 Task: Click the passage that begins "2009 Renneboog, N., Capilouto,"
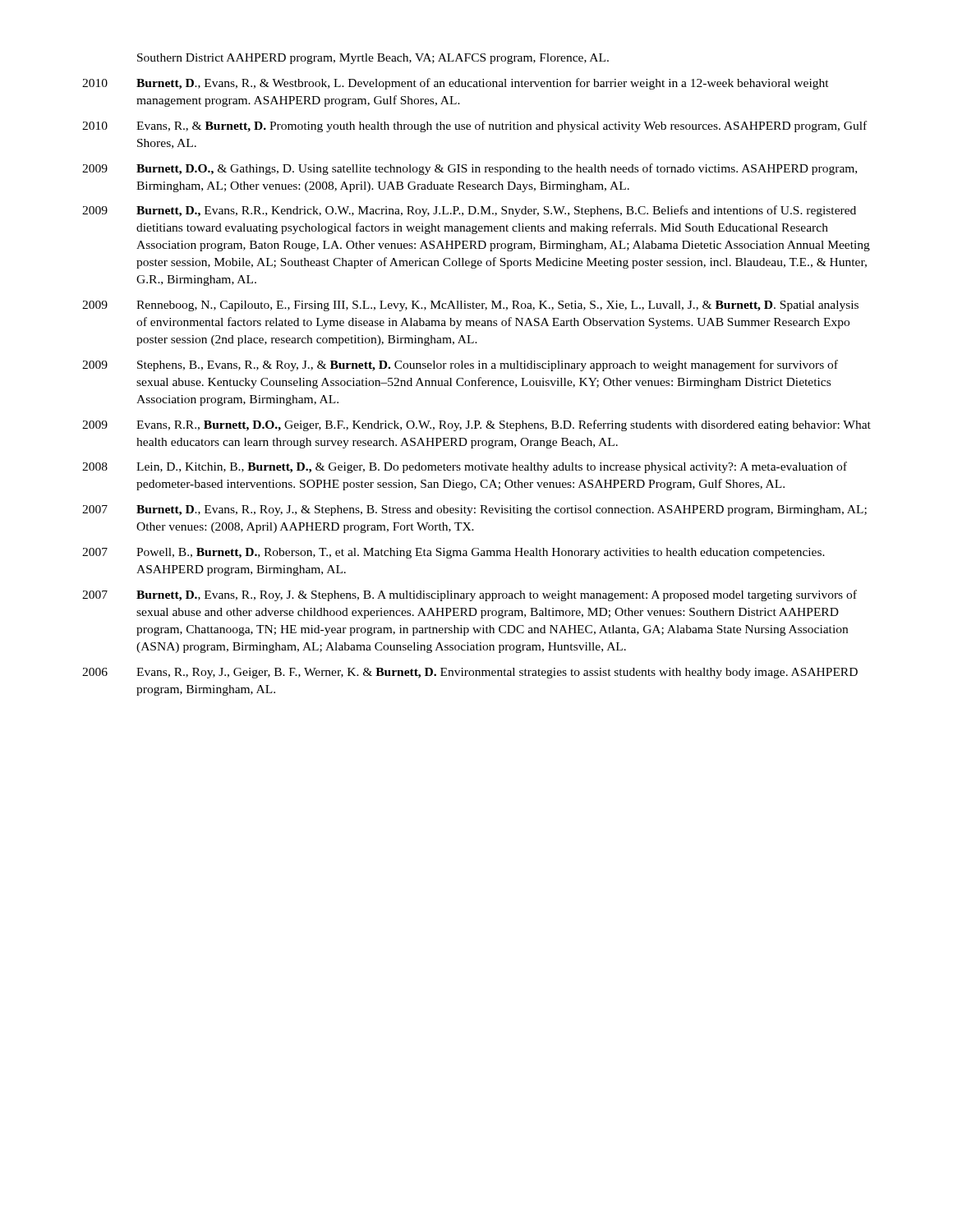point(476,322)
